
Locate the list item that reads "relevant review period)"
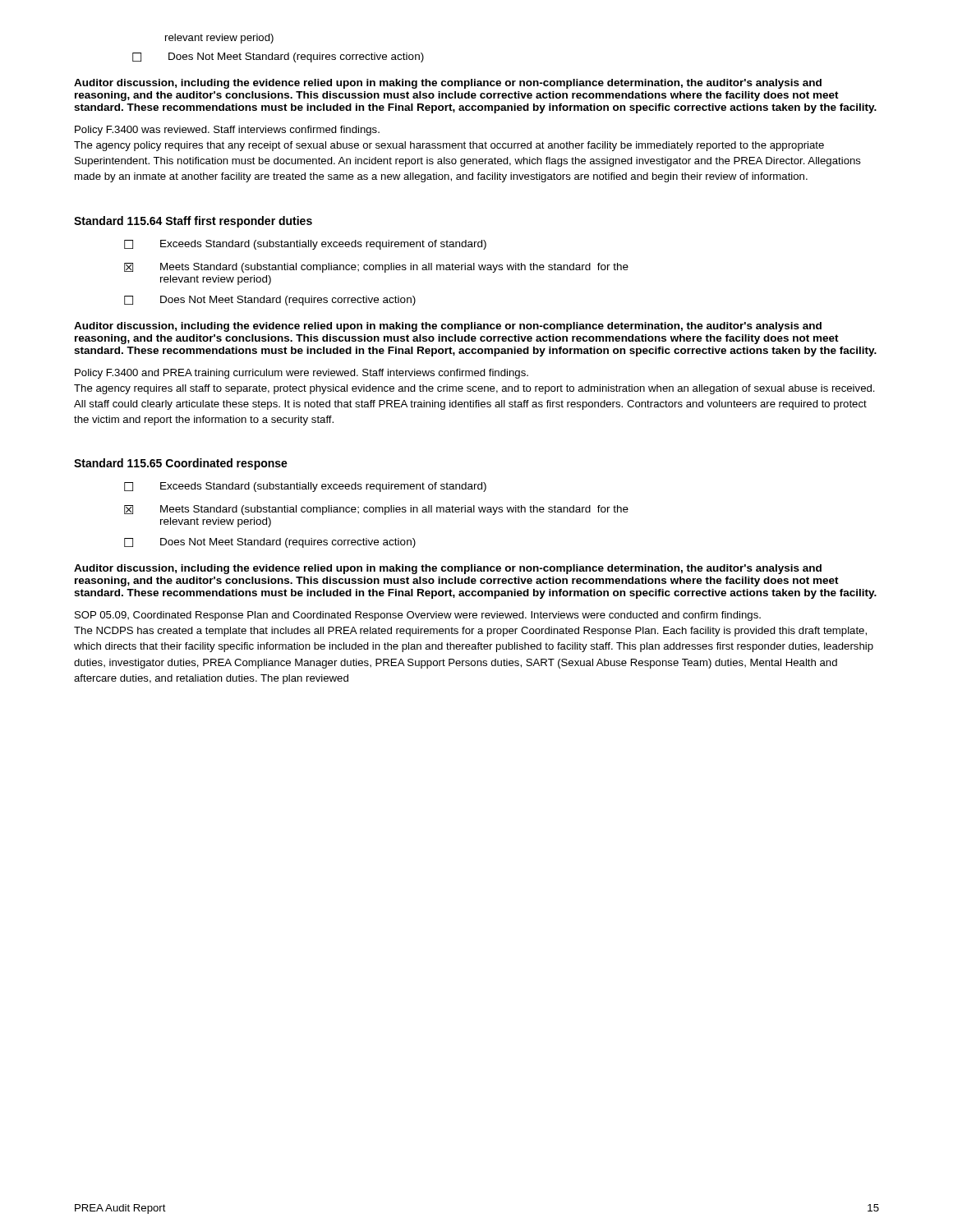click(x=219, y=37)
